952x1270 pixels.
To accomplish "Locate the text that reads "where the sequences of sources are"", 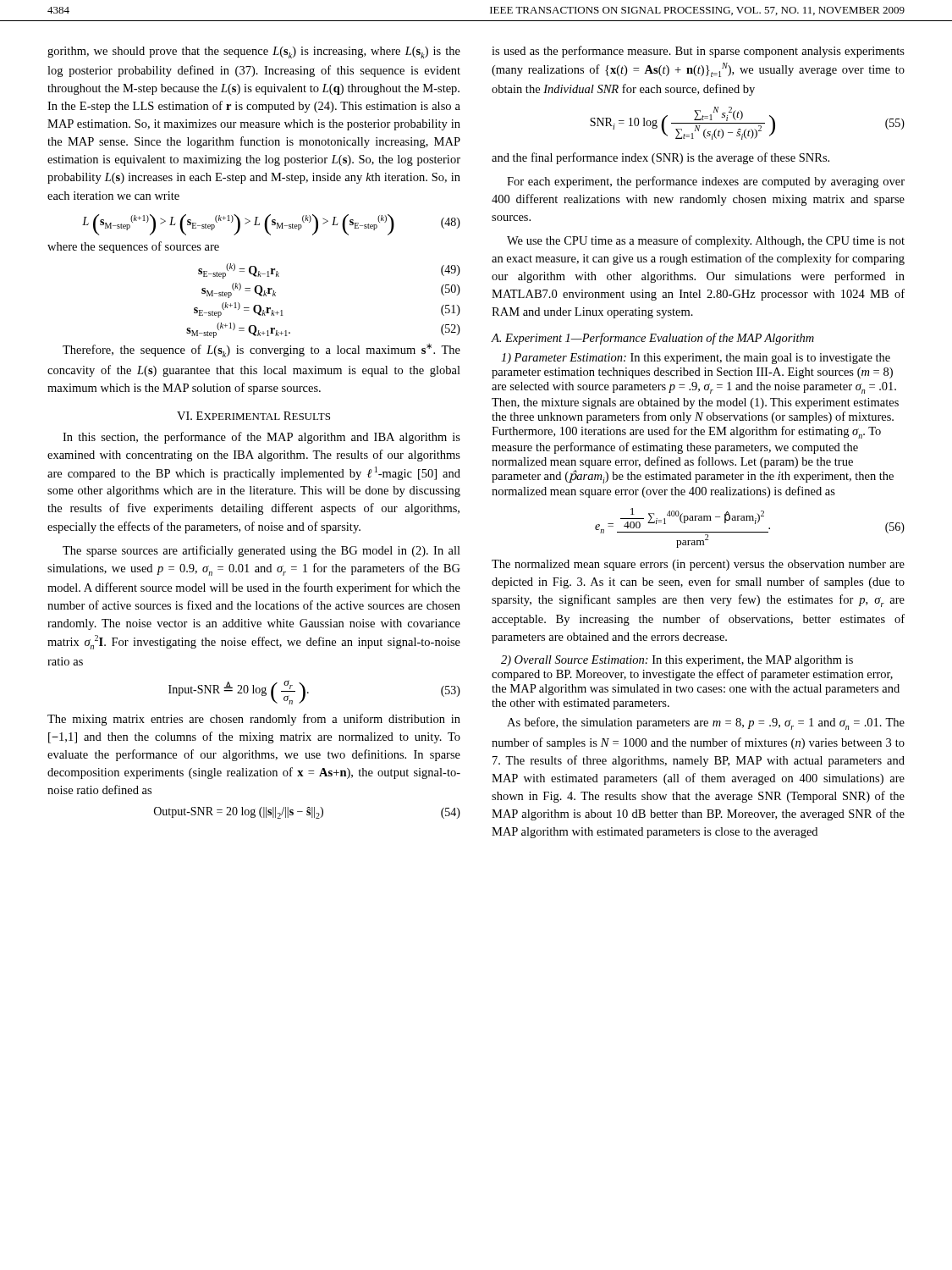I will (x=133, y=247).
